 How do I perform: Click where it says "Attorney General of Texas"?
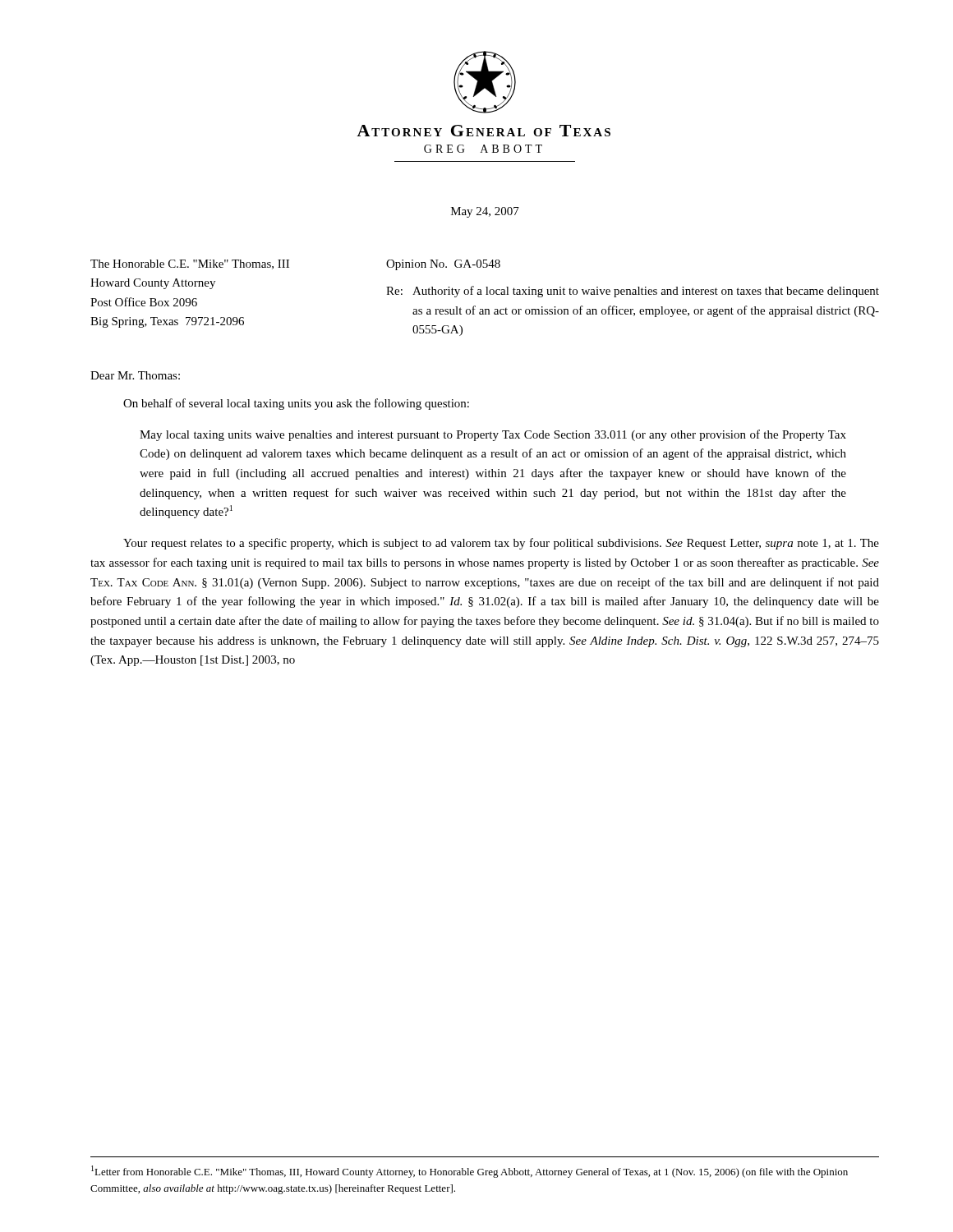point(485,130)
